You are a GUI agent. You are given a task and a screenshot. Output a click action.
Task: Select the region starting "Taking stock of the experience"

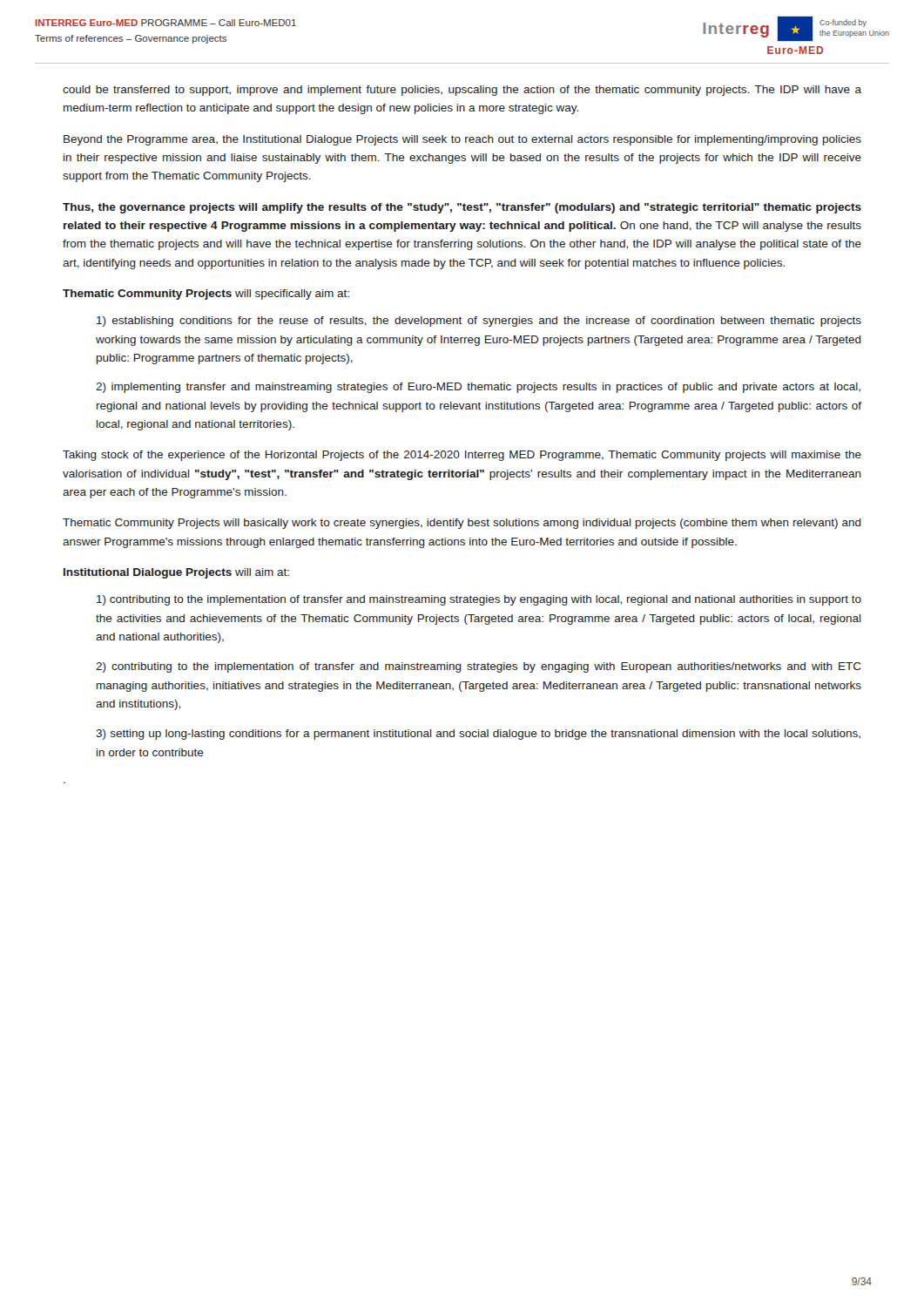pyautogui.click(x=462, y=473)
